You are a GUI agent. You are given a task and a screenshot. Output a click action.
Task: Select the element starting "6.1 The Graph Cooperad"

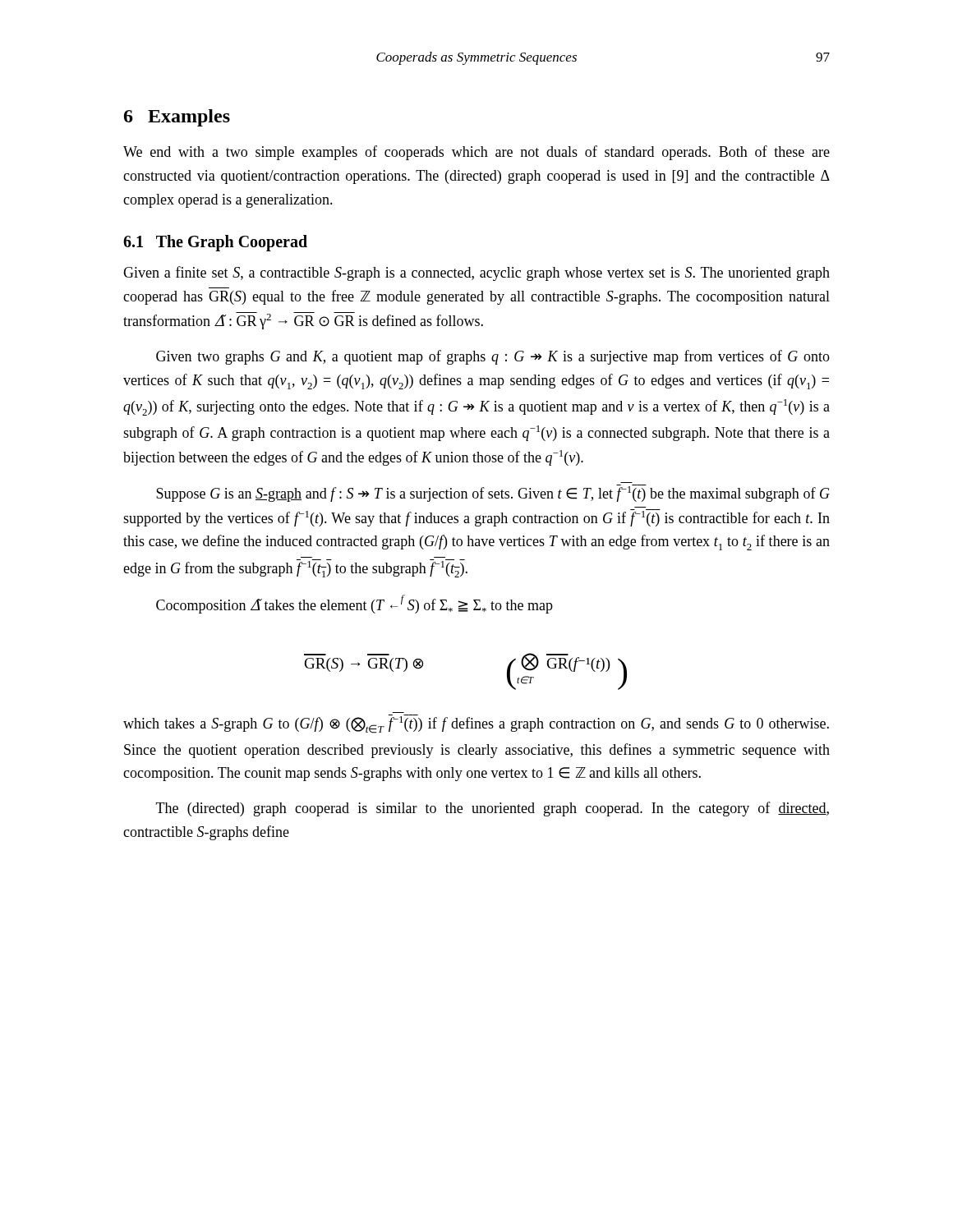[215, 243]
